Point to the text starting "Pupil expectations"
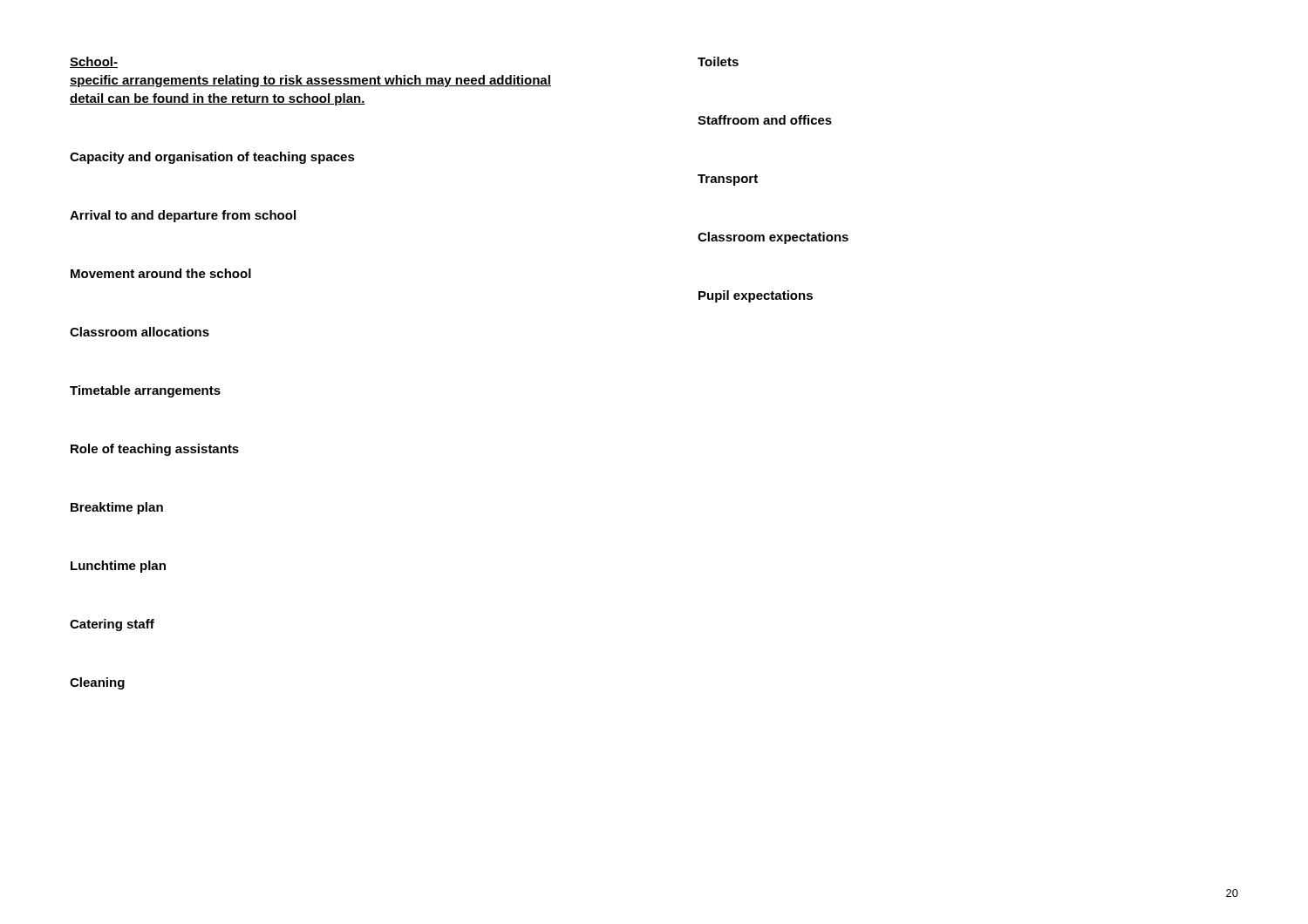This screenshot has width=1308, height=924. click(x=755, y=295)
